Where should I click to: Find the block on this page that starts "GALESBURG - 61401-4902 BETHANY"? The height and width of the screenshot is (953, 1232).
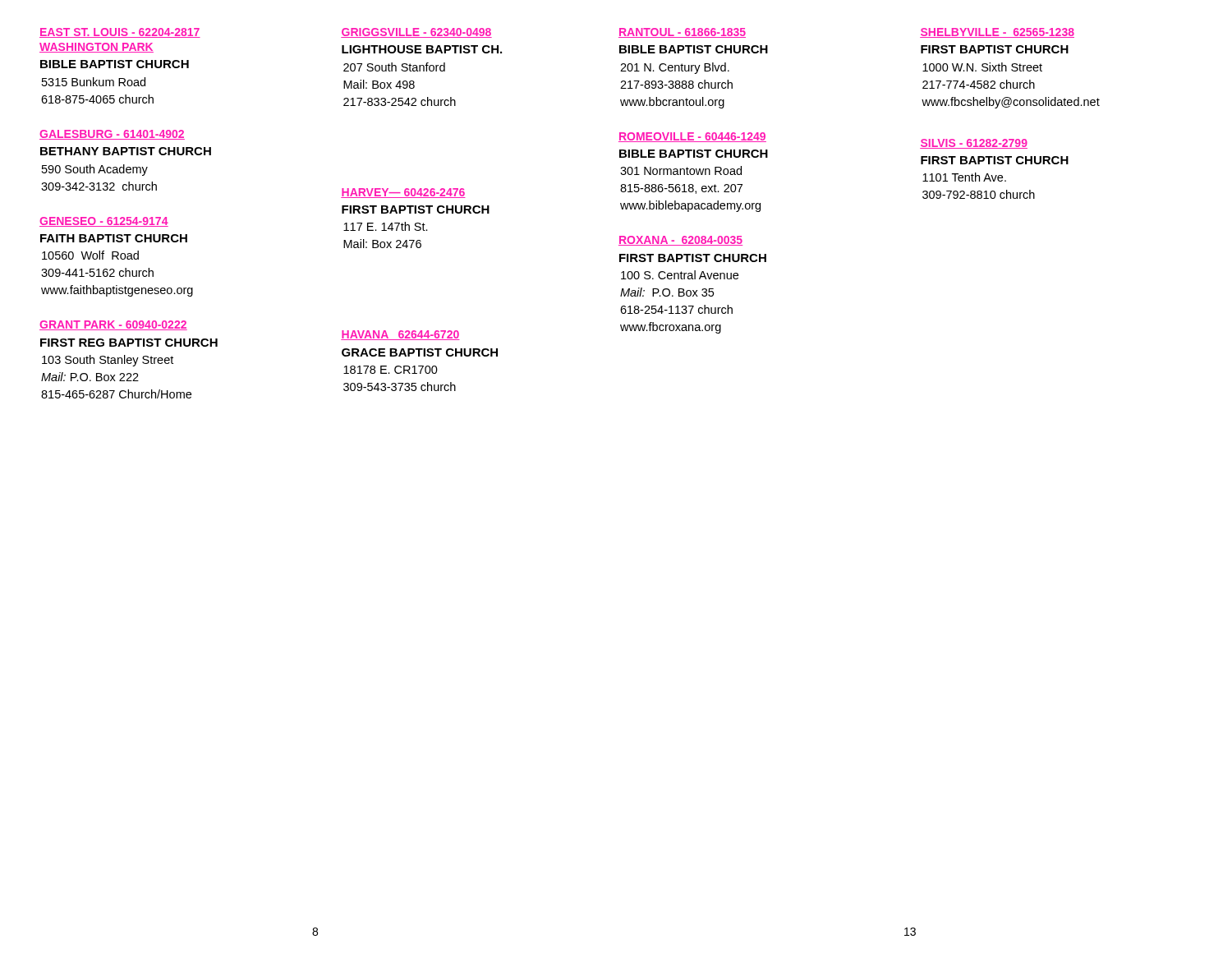click(176, 161)
